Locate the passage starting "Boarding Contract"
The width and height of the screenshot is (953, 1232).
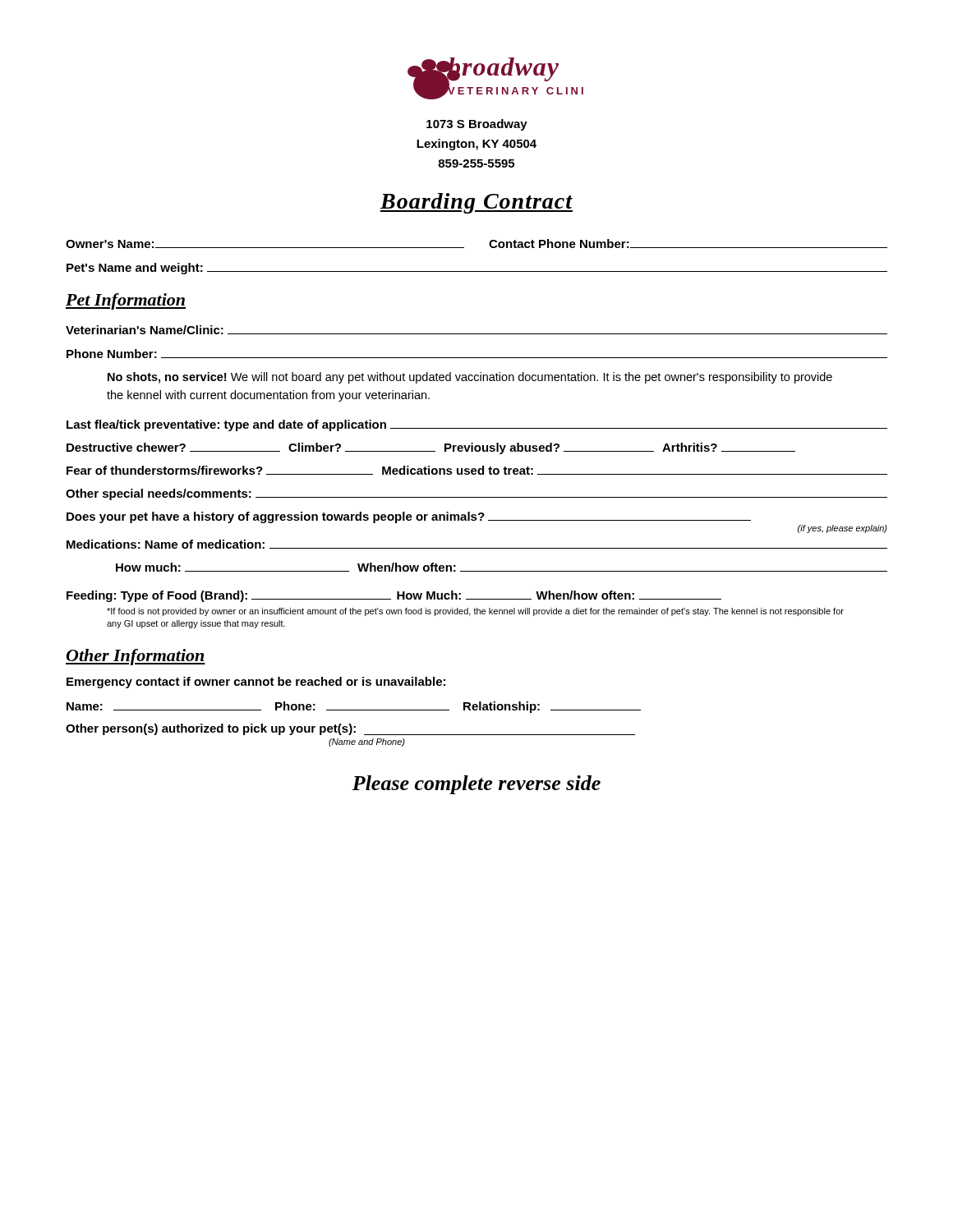click(x=476, y=201)
